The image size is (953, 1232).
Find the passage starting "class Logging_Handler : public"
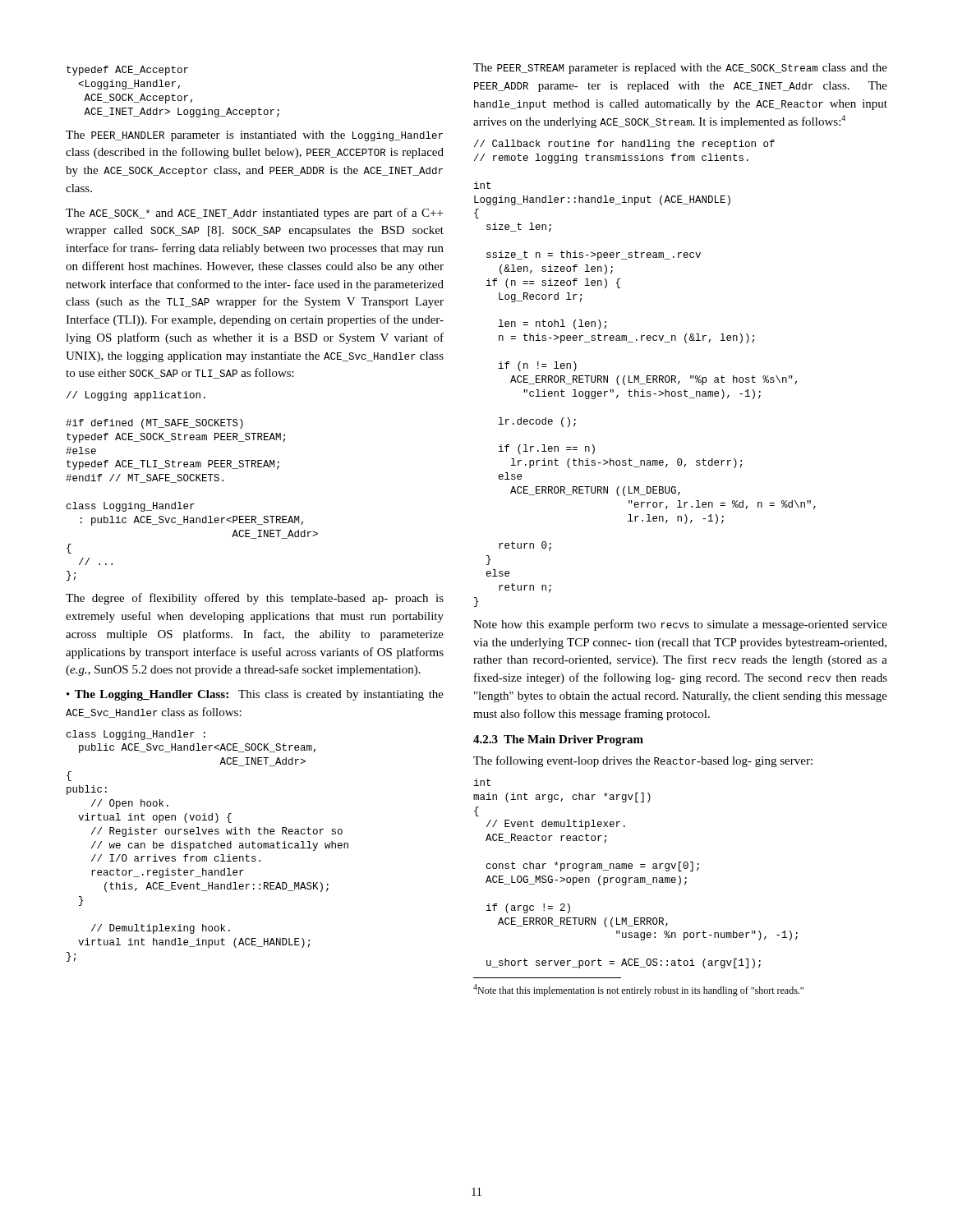pos(255,846)
